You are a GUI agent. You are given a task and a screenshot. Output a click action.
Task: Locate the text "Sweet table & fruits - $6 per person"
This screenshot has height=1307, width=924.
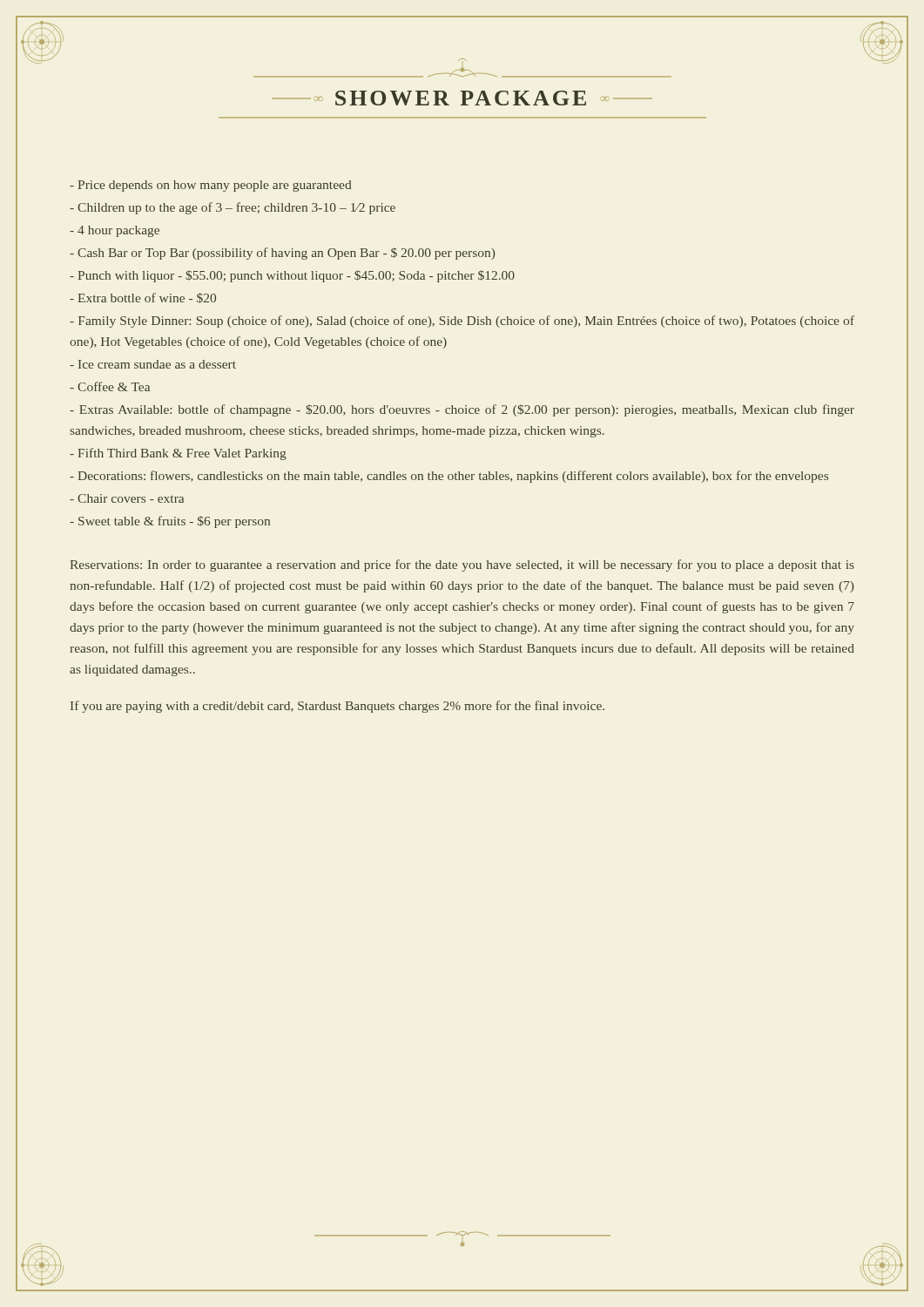[170, 521]
